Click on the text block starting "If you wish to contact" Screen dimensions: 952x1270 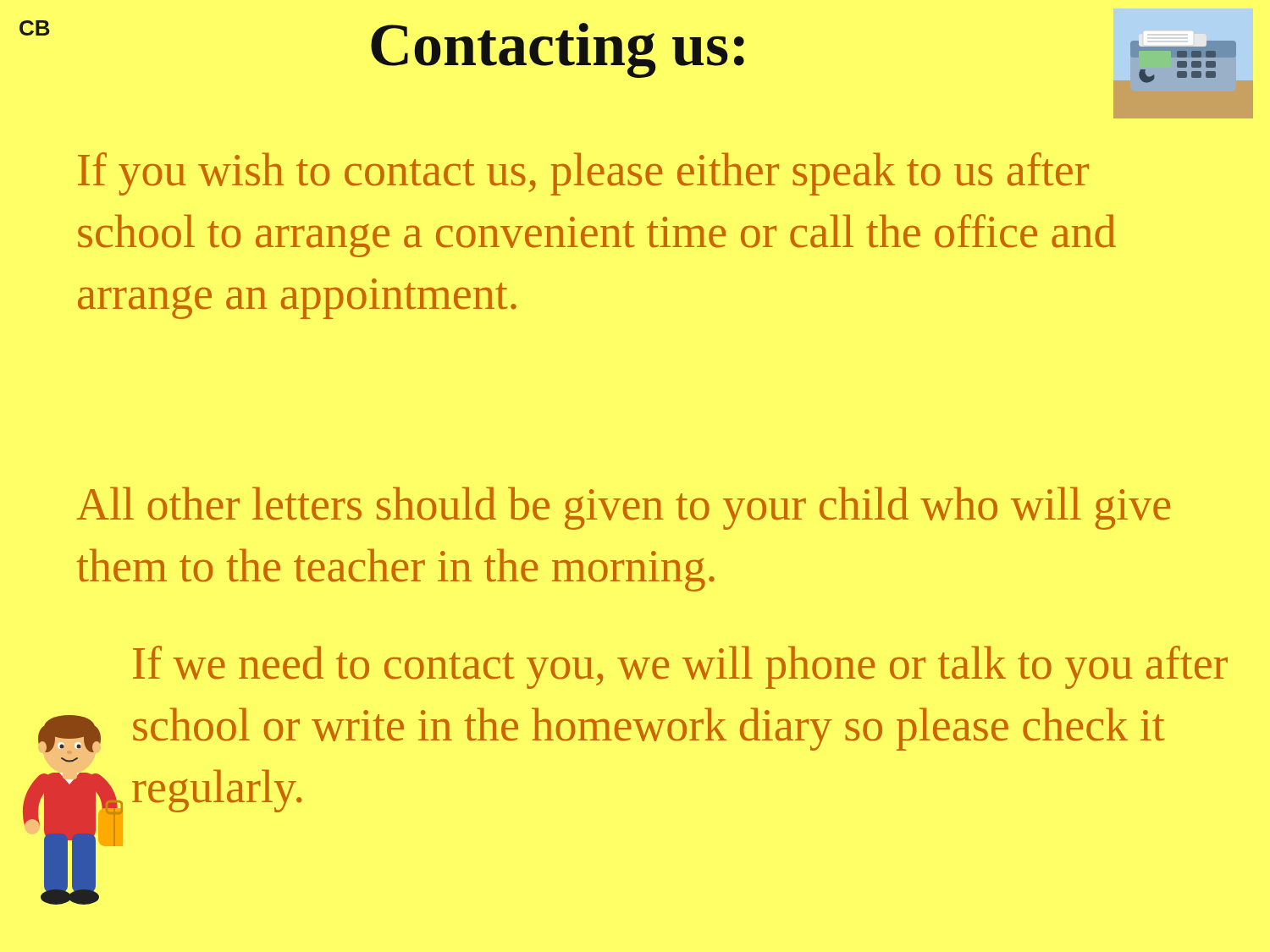click(596, 232)
